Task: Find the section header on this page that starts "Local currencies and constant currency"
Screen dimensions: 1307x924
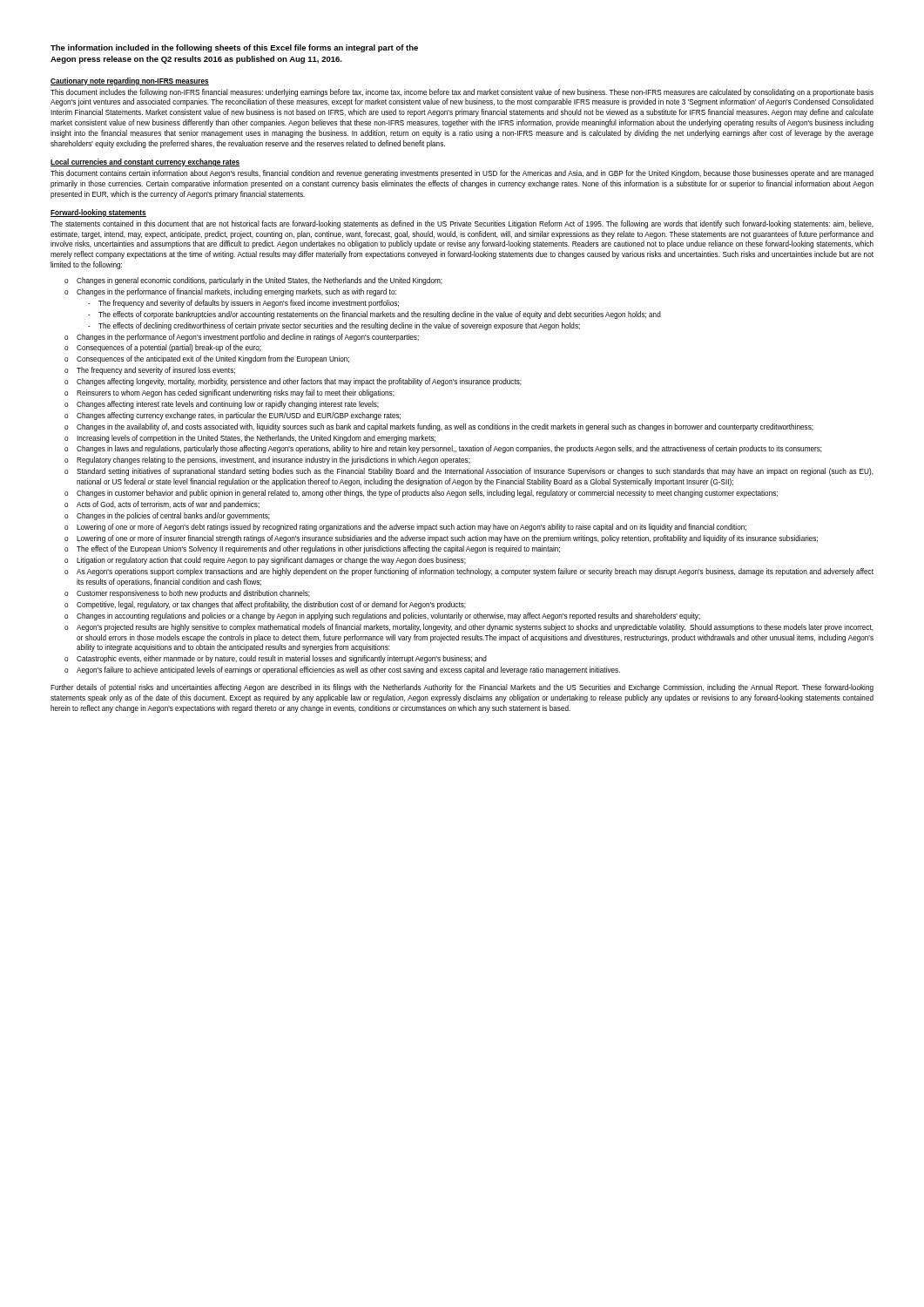Action: (145, 162)
